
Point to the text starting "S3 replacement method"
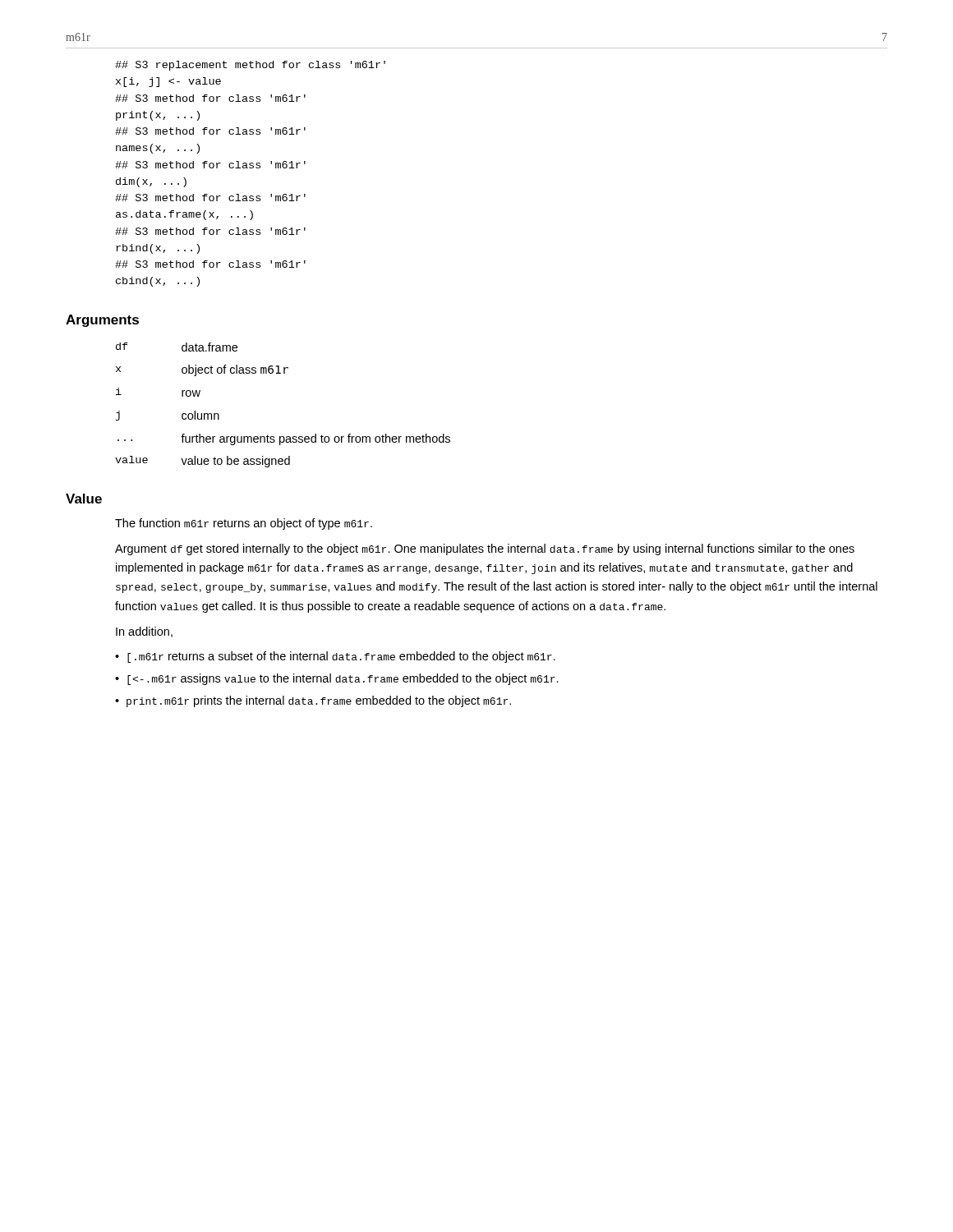point(250,66)
